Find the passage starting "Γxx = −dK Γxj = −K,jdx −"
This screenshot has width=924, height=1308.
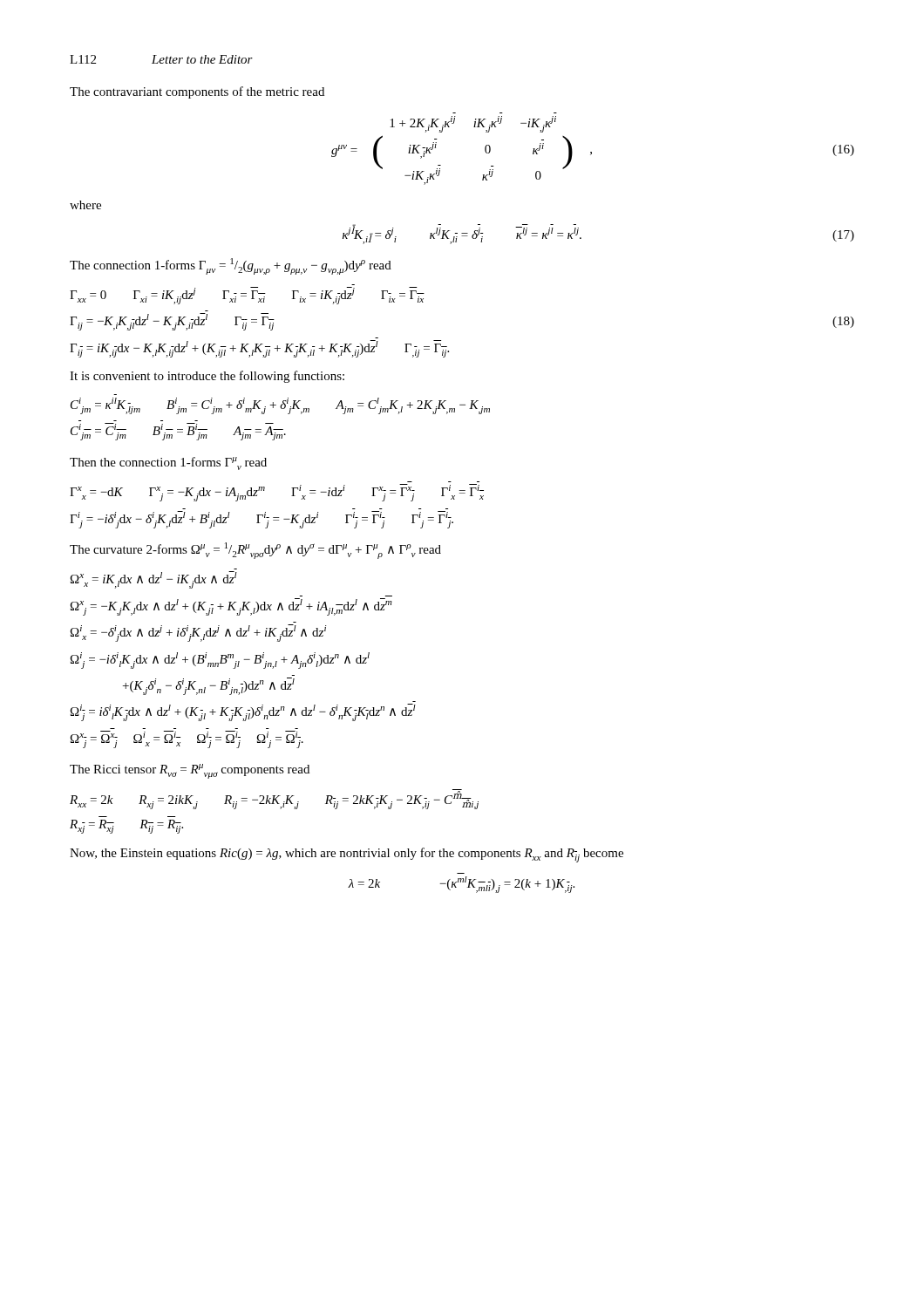coord(462,506)
